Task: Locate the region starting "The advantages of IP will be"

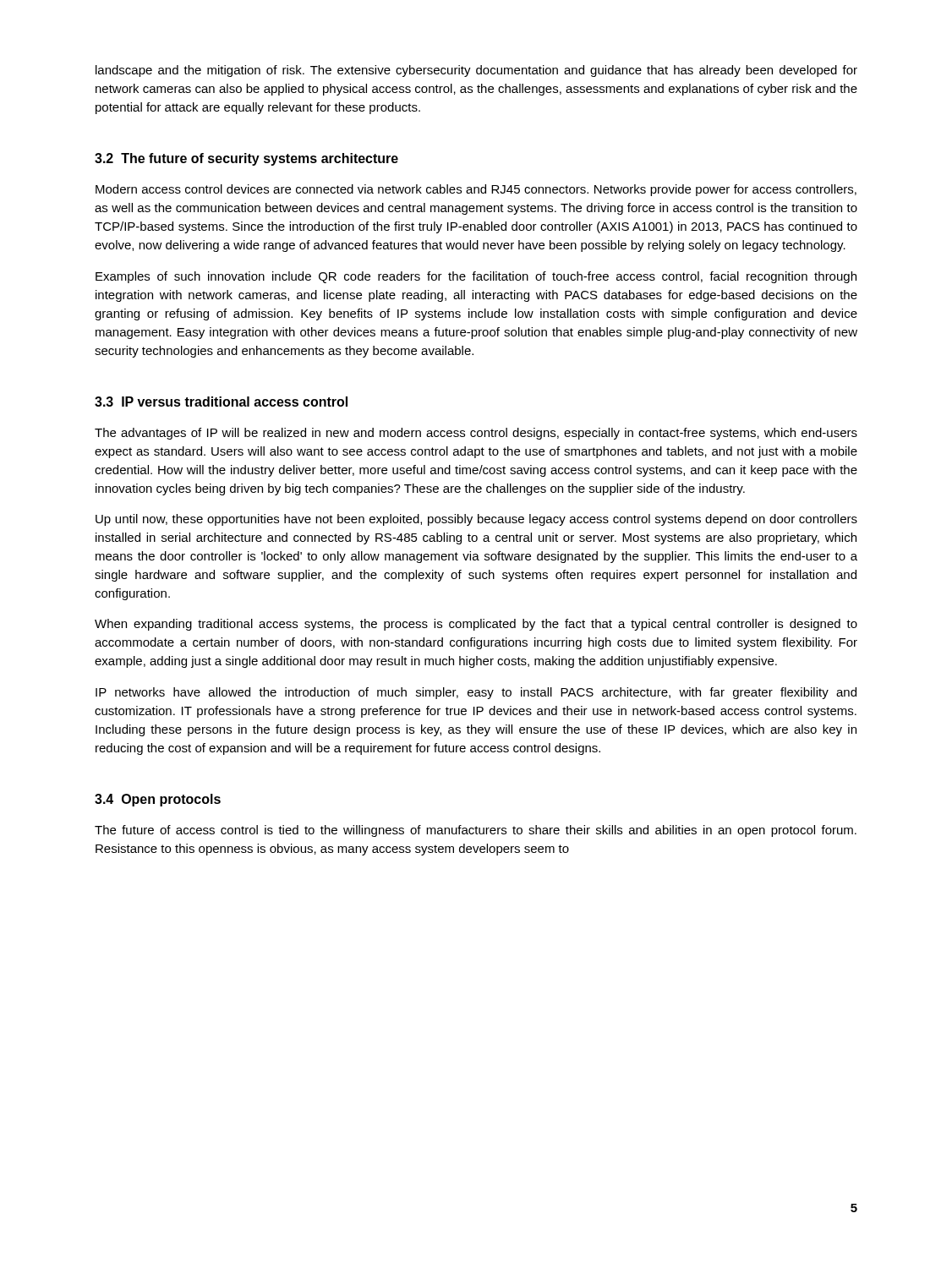Action: pos(476,460)
